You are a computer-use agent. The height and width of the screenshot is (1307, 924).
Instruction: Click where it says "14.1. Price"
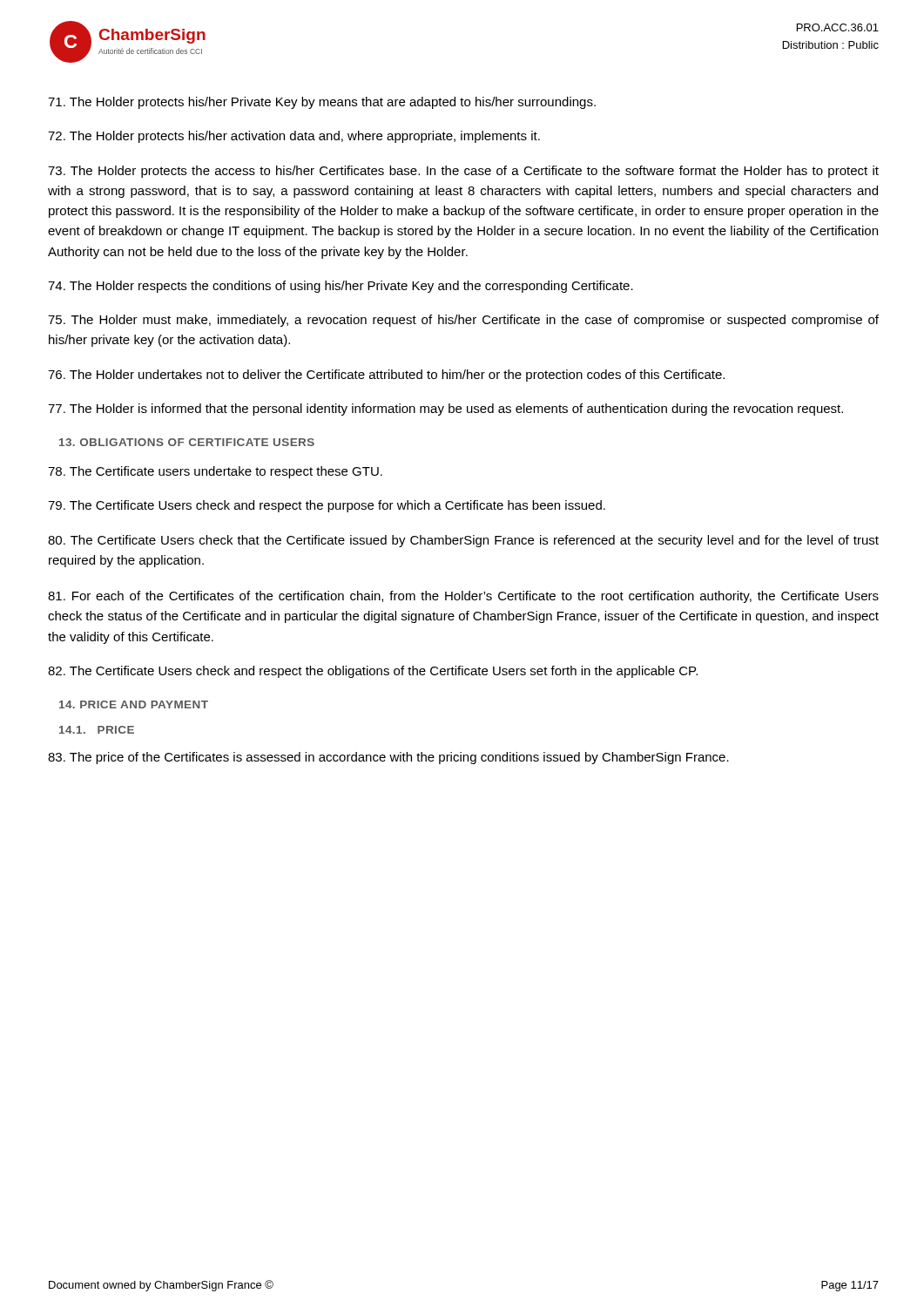[x=97, y=730]
